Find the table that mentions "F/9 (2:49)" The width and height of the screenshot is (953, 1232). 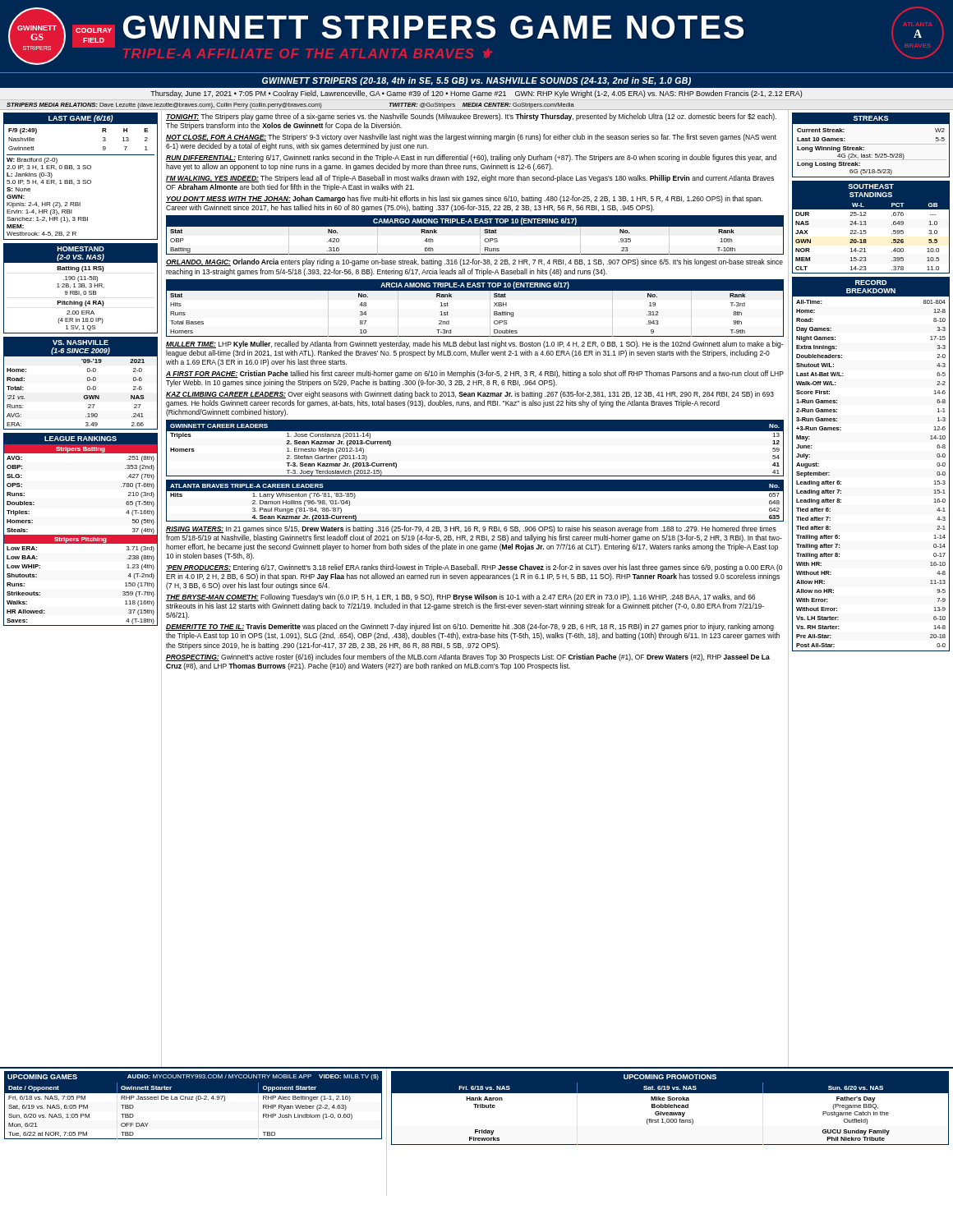point(80,176)
